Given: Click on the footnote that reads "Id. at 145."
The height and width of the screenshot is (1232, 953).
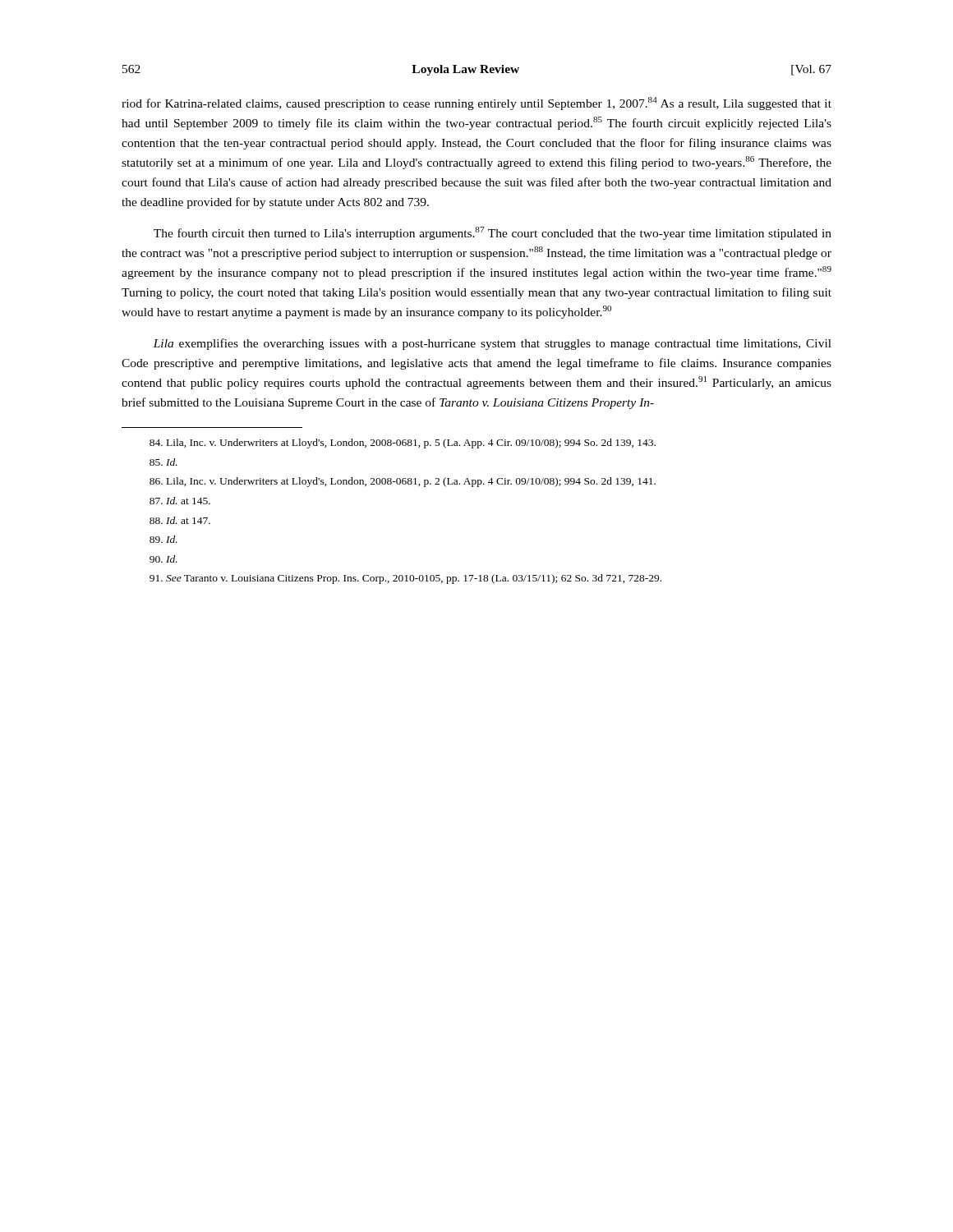Looking at the screenshot, I should coord(180,501).
